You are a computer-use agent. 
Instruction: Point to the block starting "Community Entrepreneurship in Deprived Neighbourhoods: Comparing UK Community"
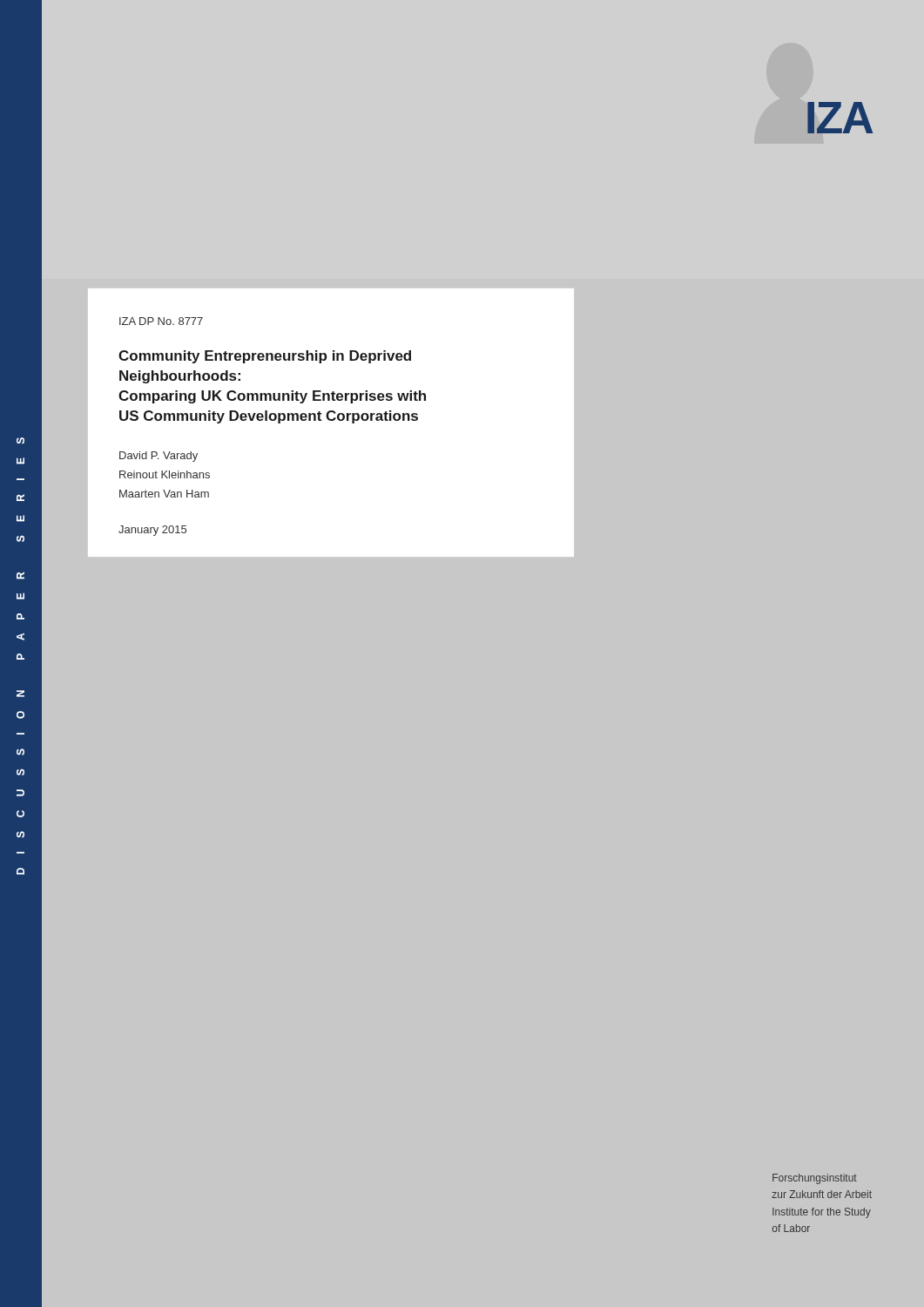(x=273, y=386)
